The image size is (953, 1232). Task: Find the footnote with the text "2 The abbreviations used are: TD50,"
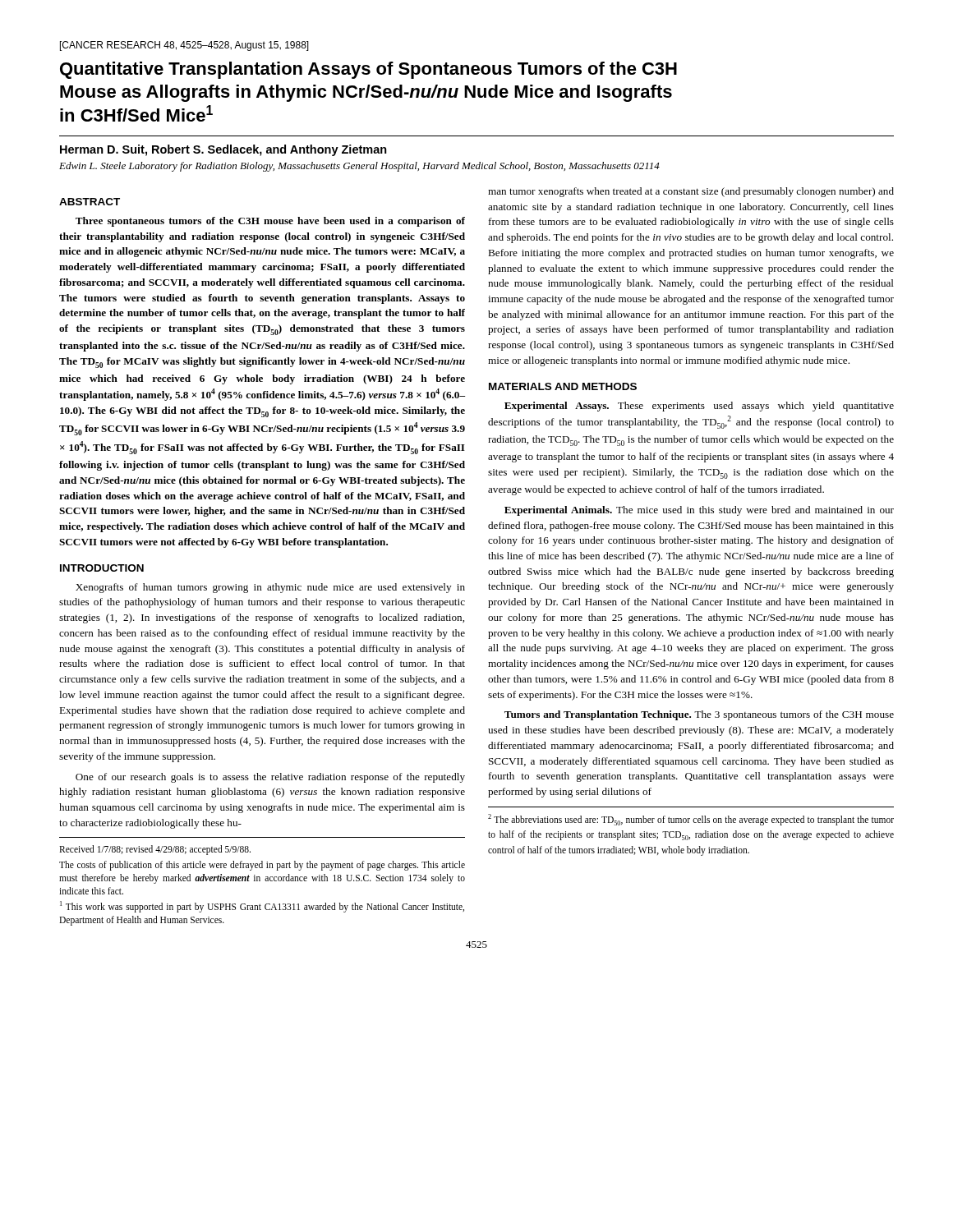(691, 834)
